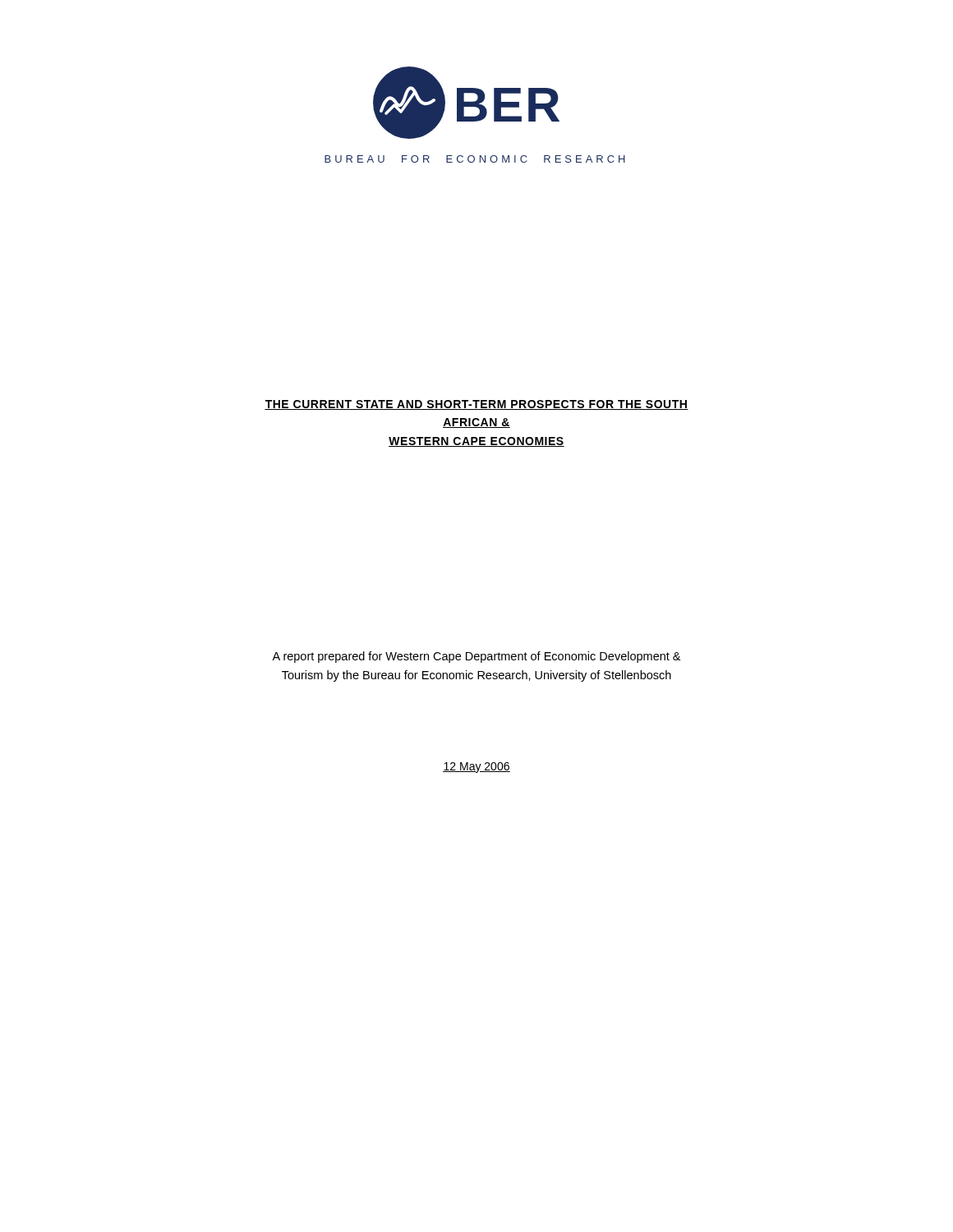Click the title that begins "THE CURRENT STATE AND SHORT-TERM"

(x=476, y=423)
